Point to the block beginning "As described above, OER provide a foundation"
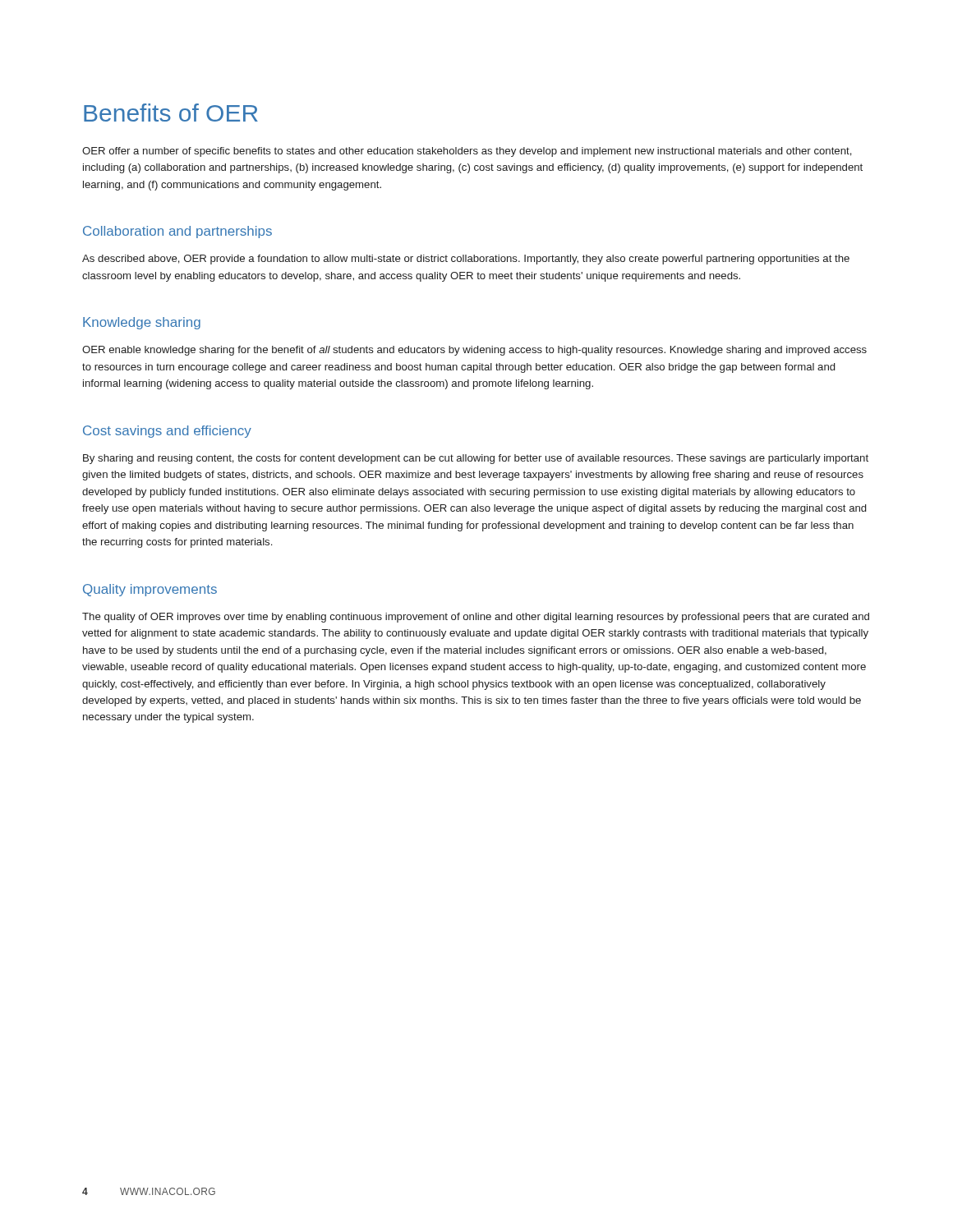The image size is (953, 1232). coord(466,267)
